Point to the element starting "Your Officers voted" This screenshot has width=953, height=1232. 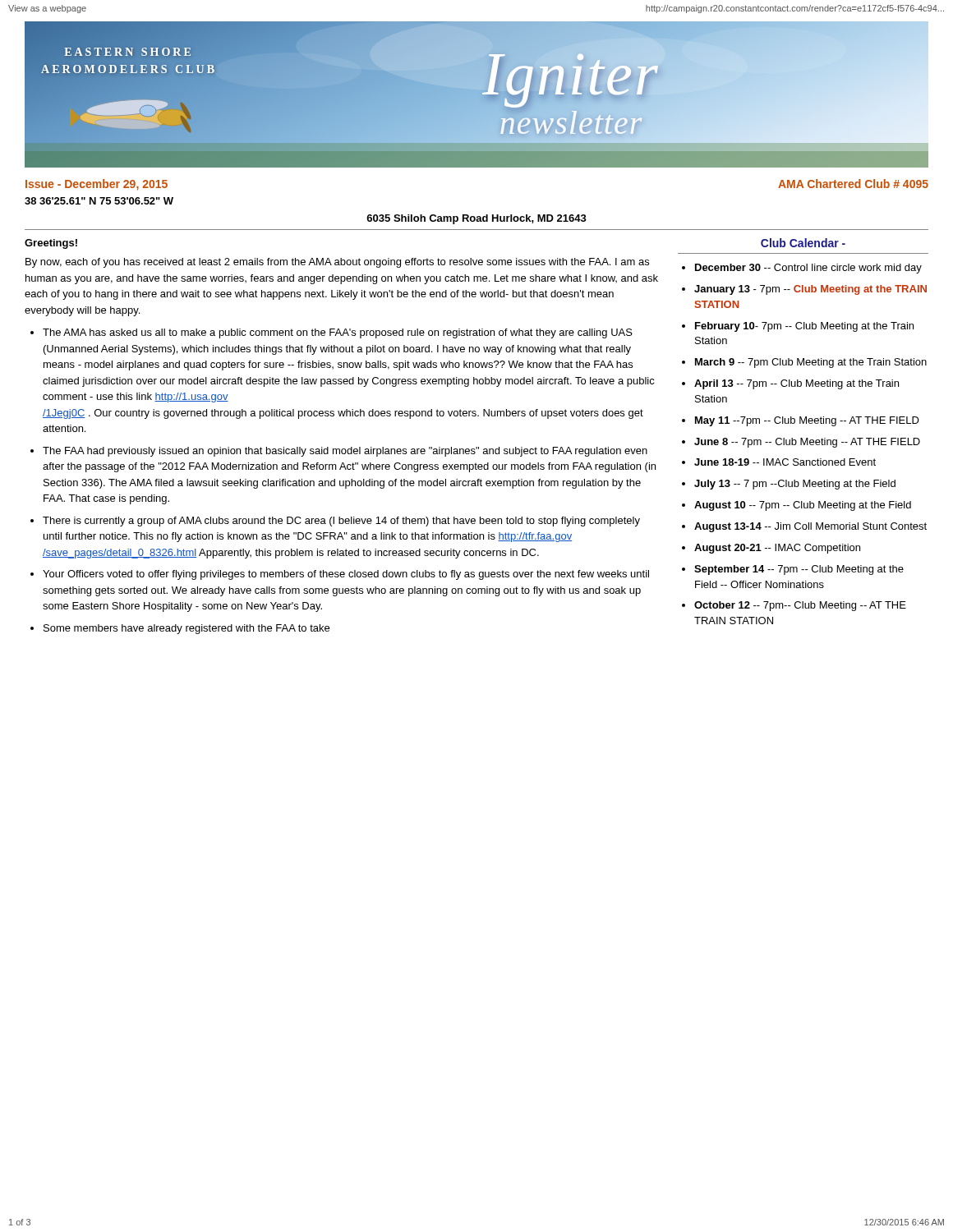click(x=346, y=590)
